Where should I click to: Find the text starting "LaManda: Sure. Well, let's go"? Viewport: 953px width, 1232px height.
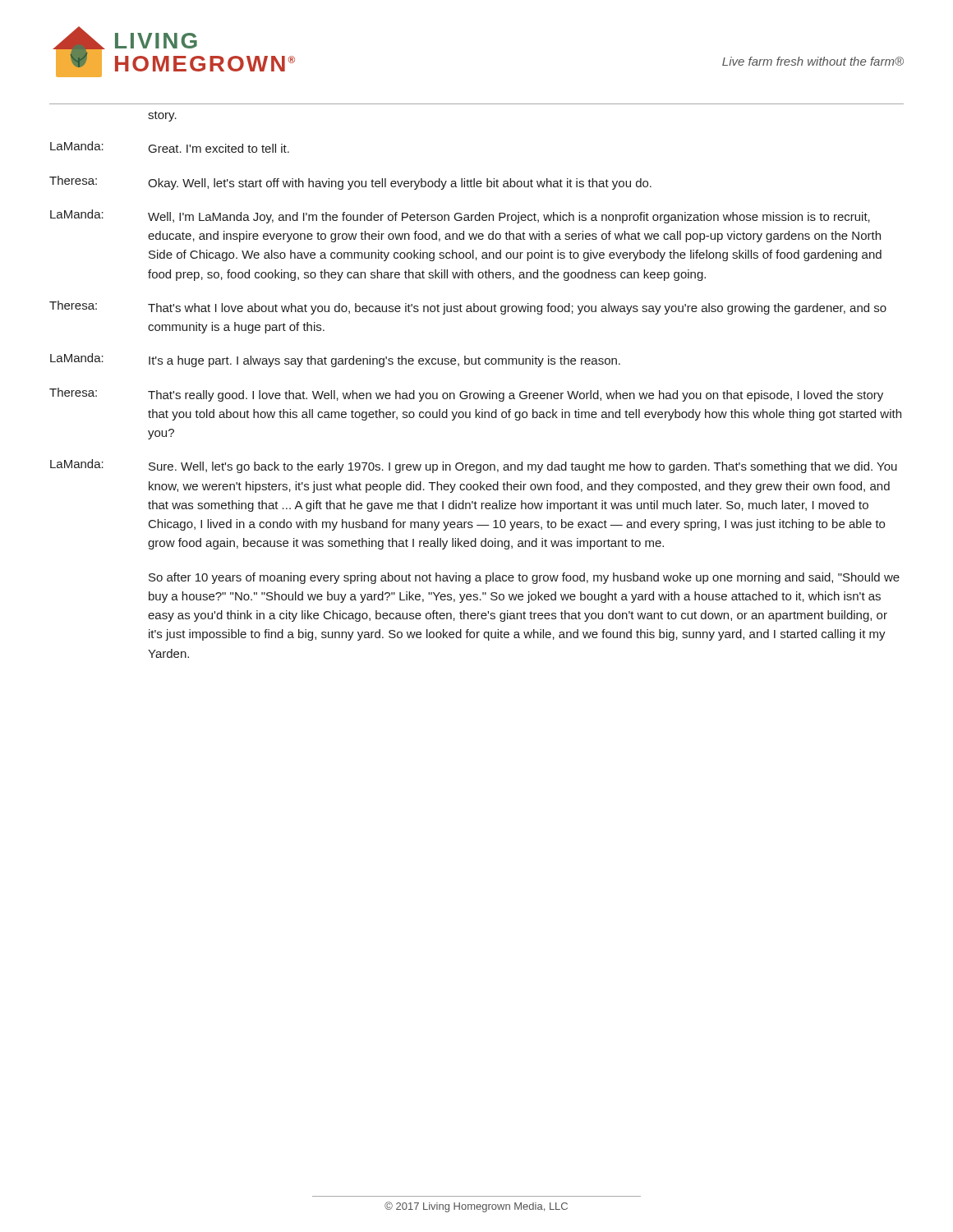(x=476, y=505)
